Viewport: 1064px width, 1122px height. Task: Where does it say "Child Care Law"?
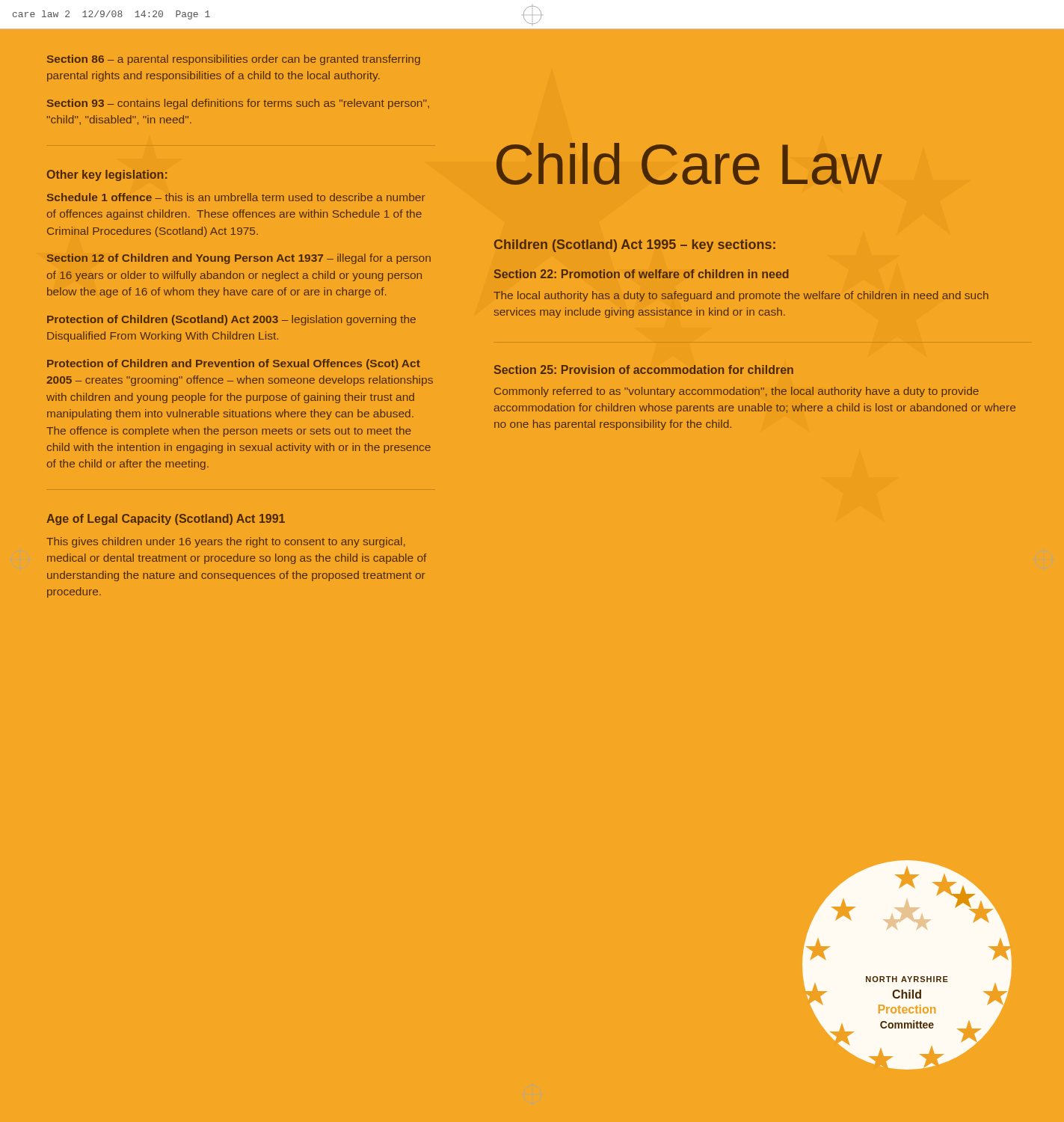(688, 164)
